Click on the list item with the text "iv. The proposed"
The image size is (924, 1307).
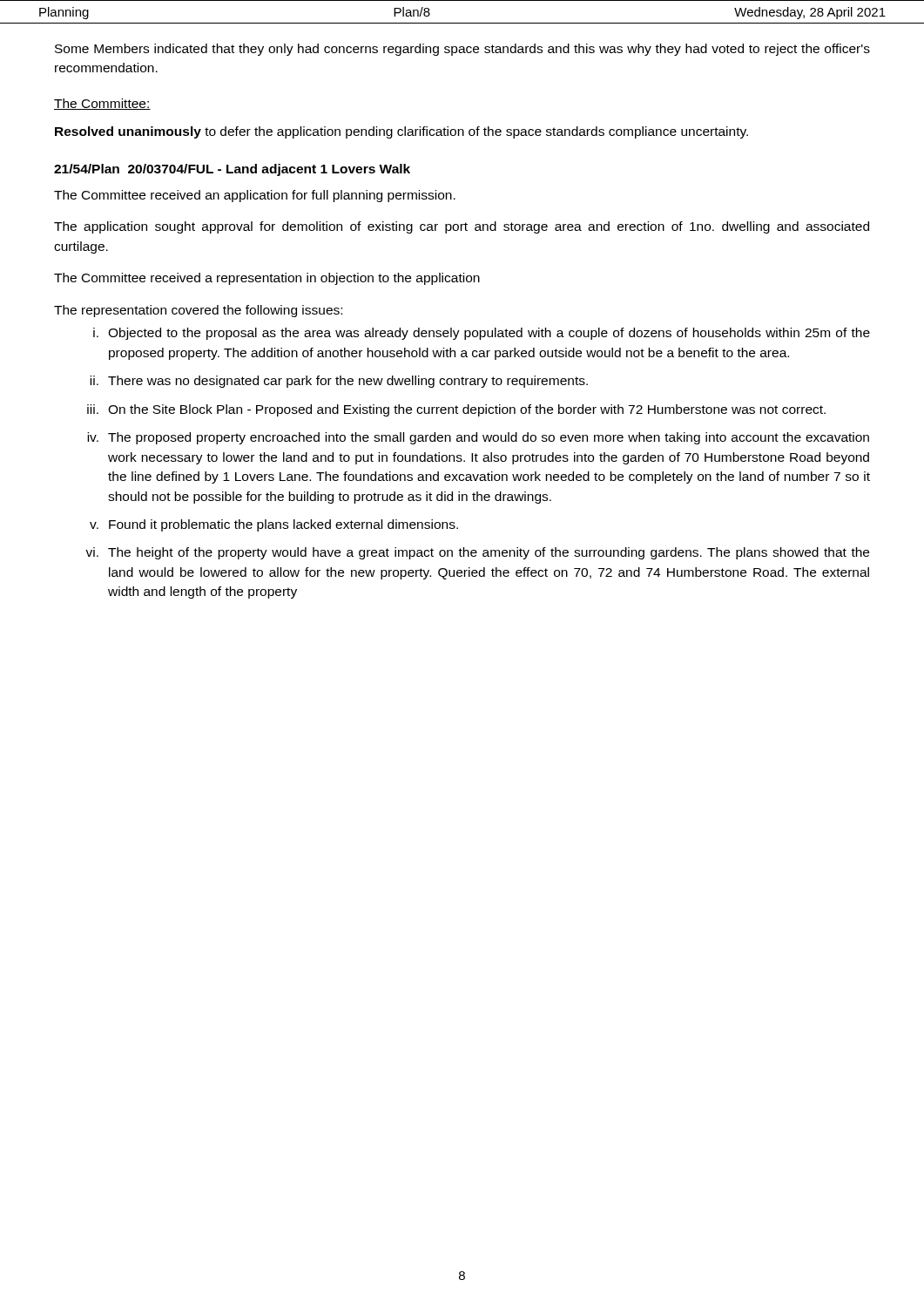(x=462, y=467)
